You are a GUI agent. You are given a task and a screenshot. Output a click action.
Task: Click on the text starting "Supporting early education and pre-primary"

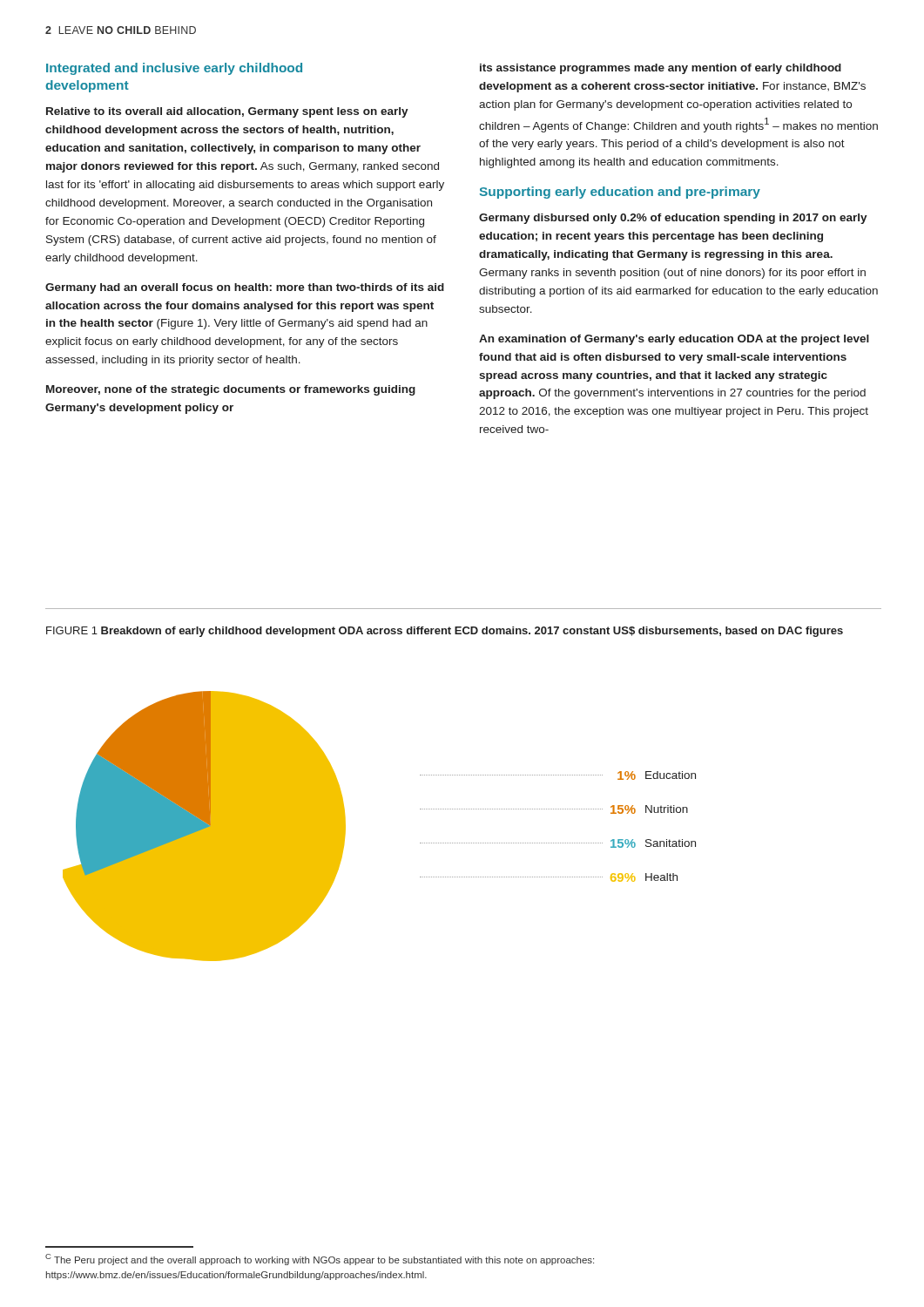620,191
